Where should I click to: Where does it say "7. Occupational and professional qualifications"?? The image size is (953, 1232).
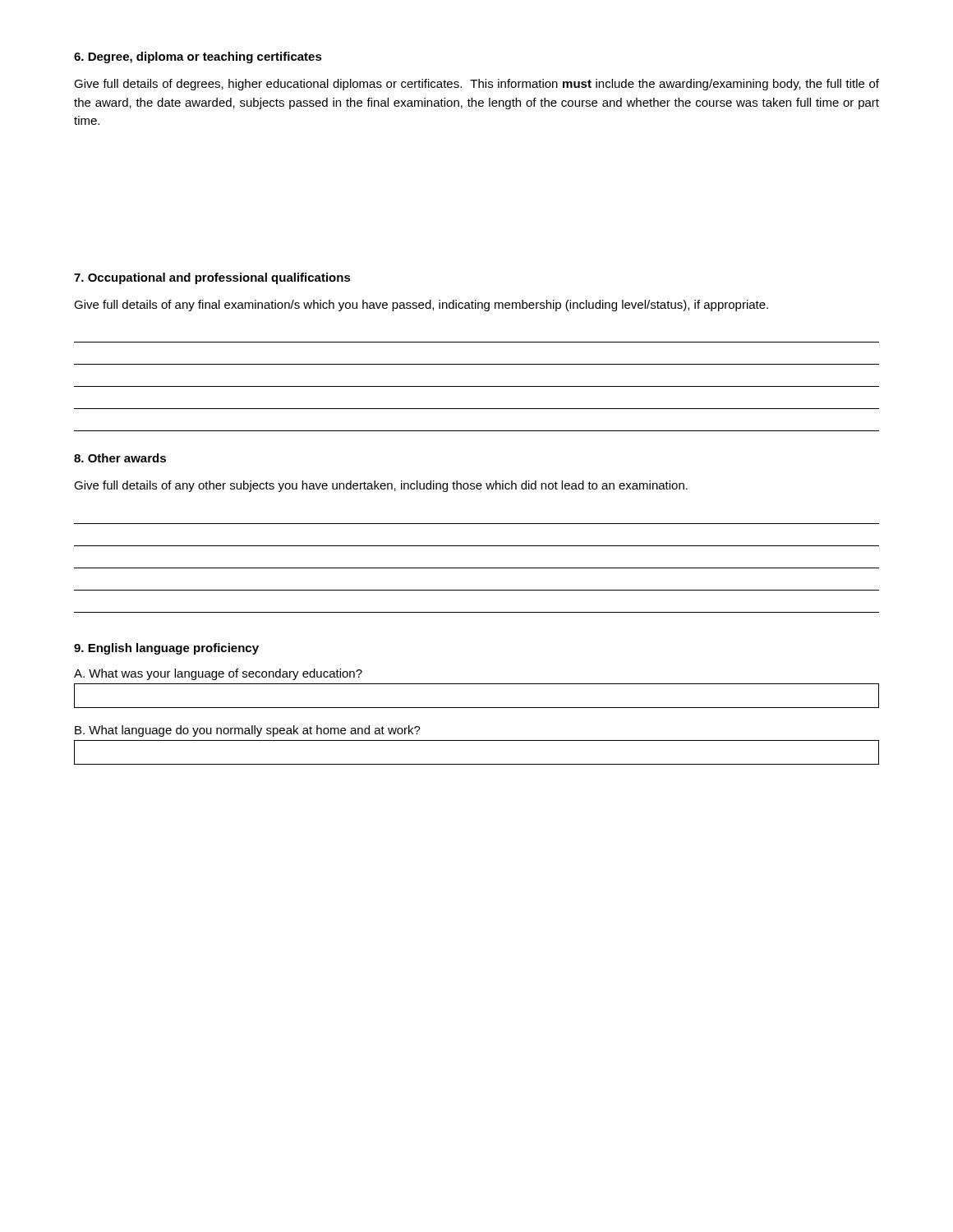point(212,277)
